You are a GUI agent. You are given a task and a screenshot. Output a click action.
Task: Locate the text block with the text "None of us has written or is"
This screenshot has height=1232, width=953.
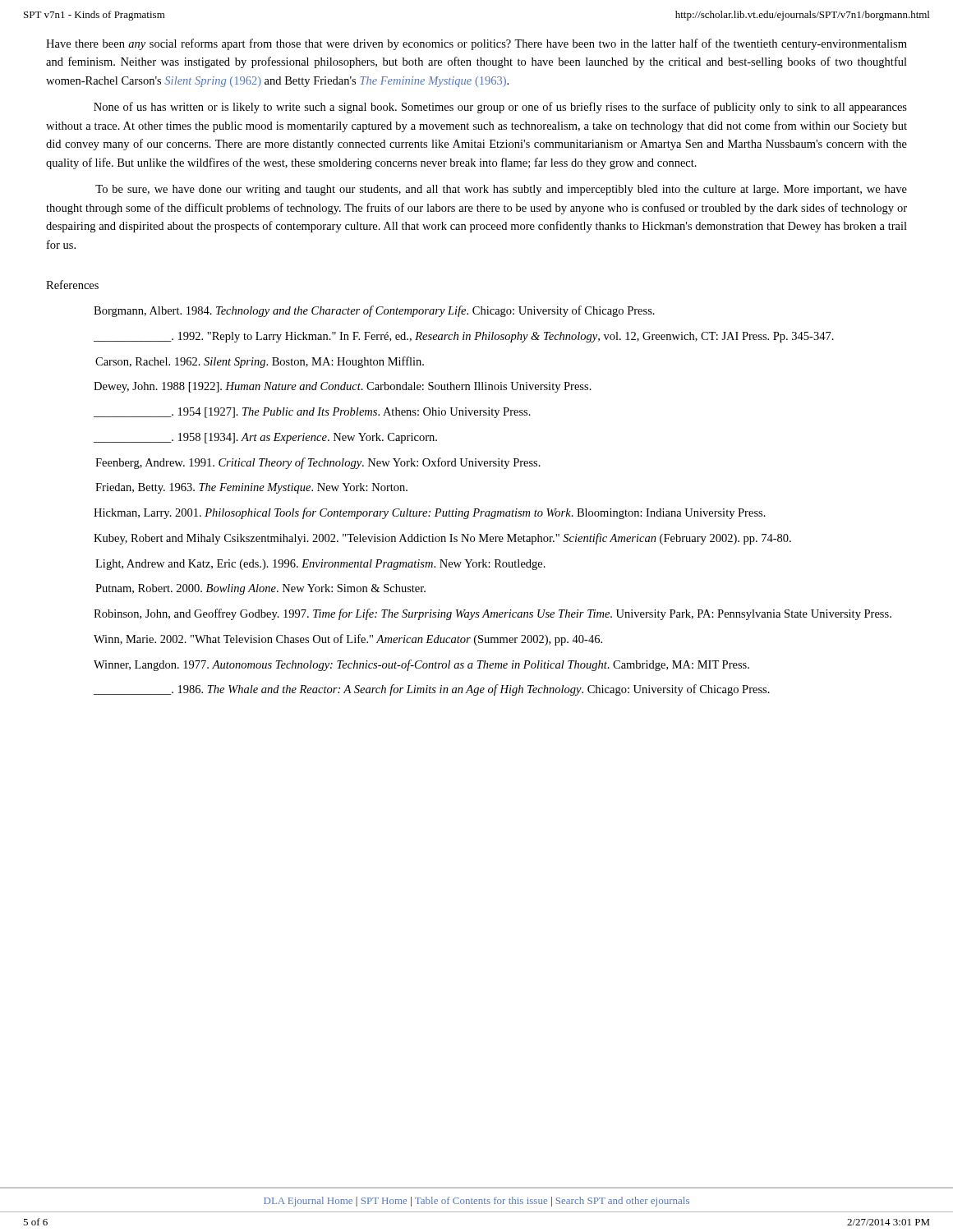[476, 135]
